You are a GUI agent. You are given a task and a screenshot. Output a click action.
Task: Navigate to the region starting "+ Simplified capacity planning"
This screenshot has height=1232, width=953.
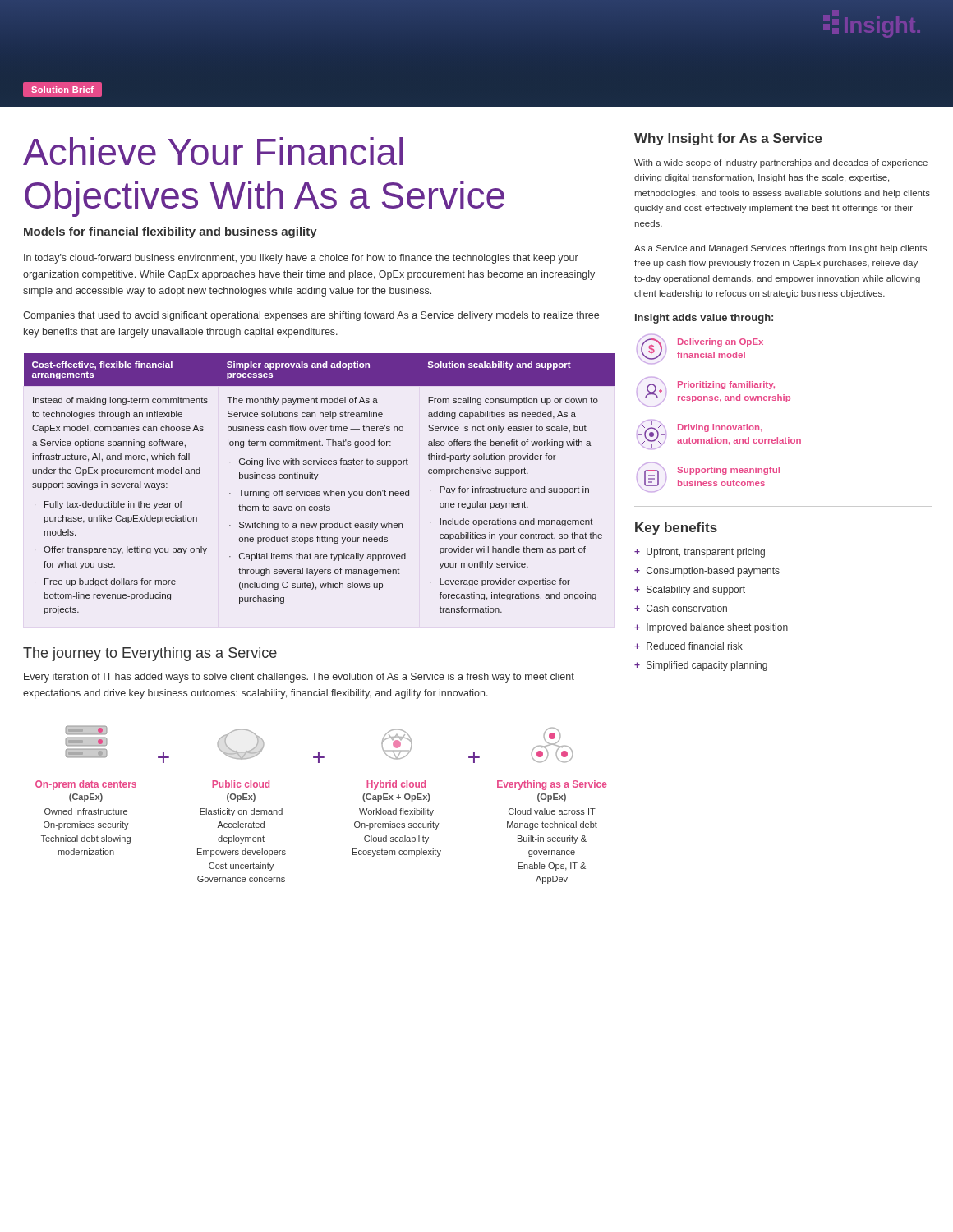(x=701, y=666)
